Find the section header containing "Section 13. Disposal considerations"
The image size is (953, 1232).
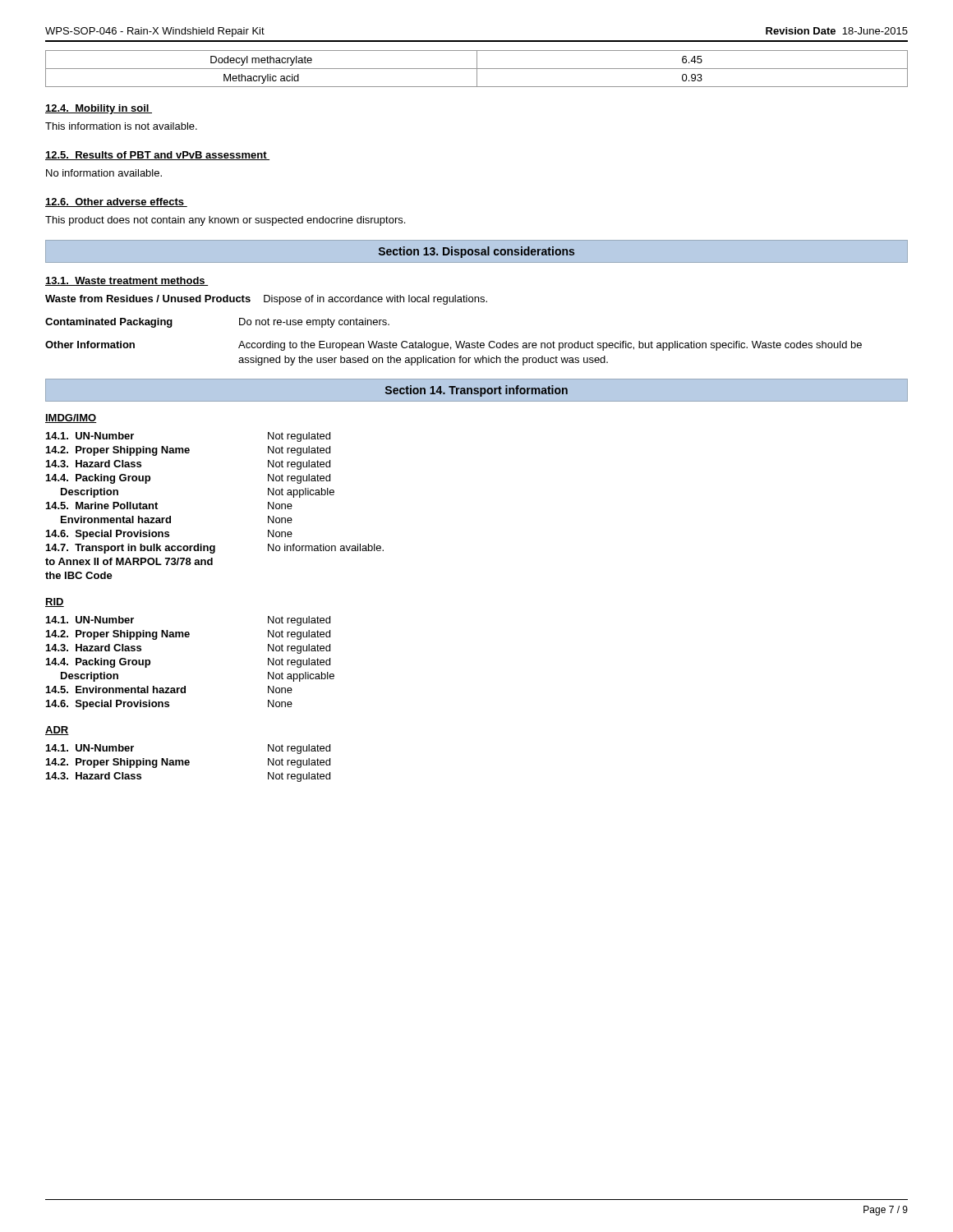point(476,251)
